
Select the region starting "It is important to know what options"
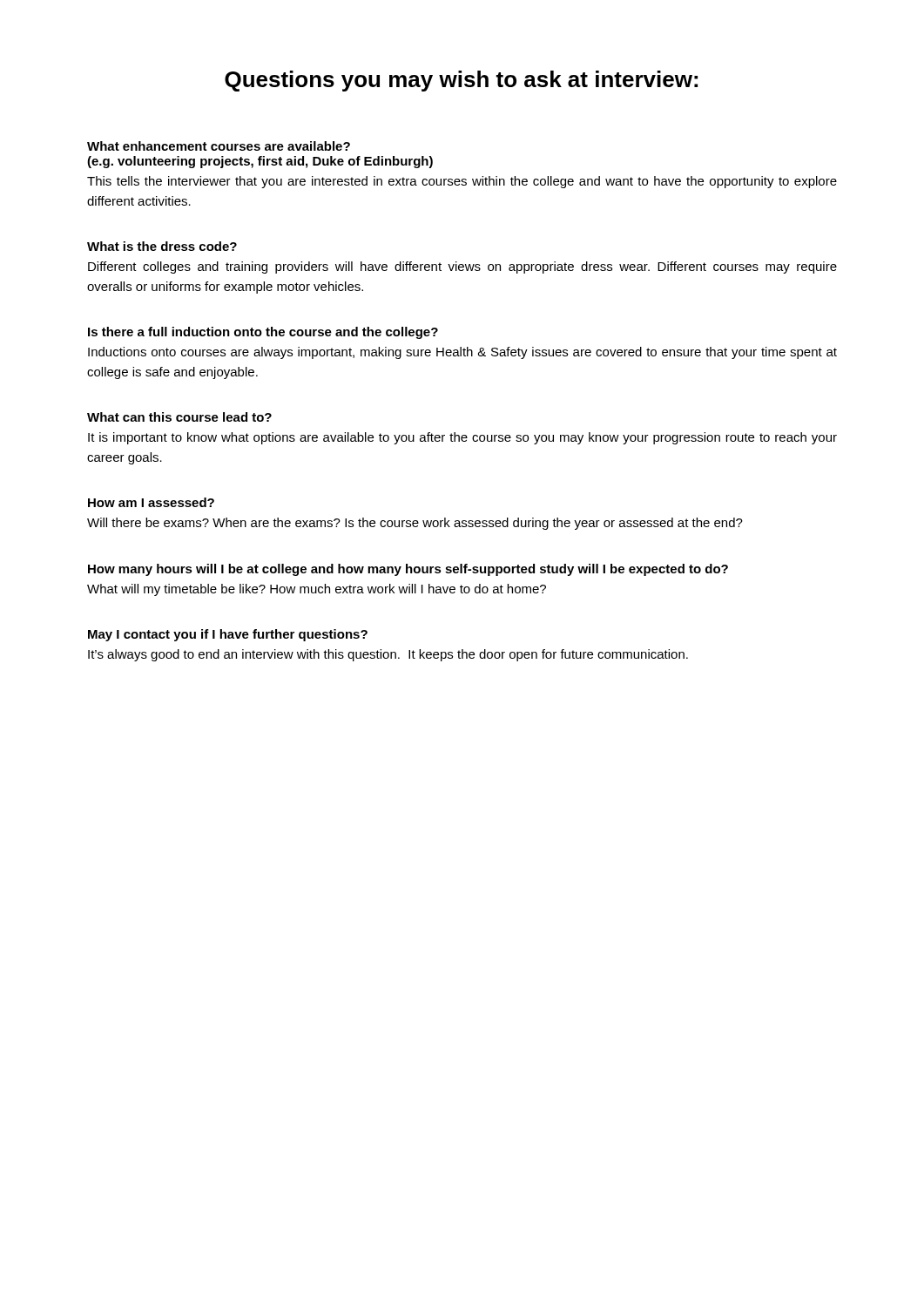tap(462, 447)
